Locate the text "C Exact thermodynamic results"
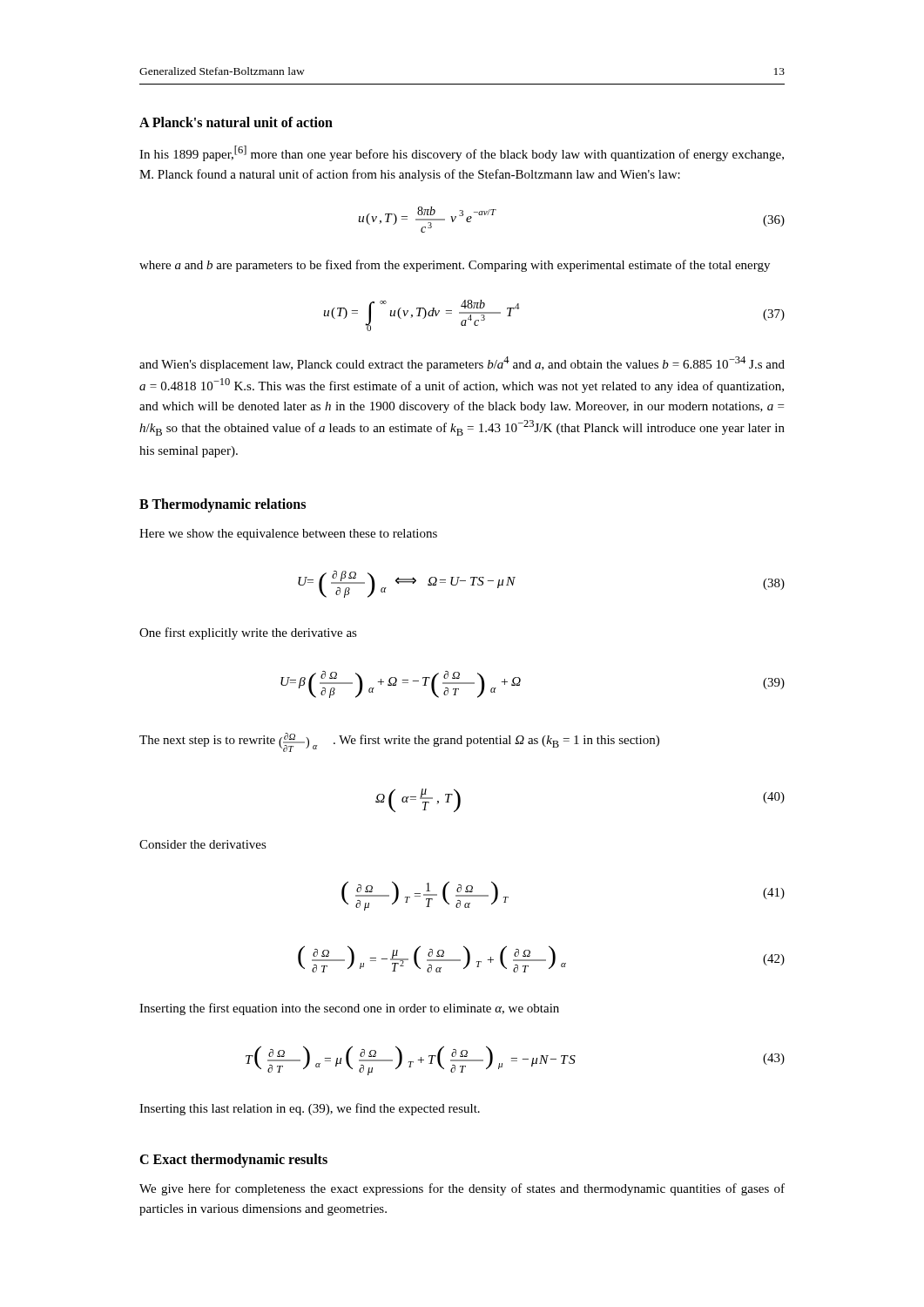 tap(233, 1159)
